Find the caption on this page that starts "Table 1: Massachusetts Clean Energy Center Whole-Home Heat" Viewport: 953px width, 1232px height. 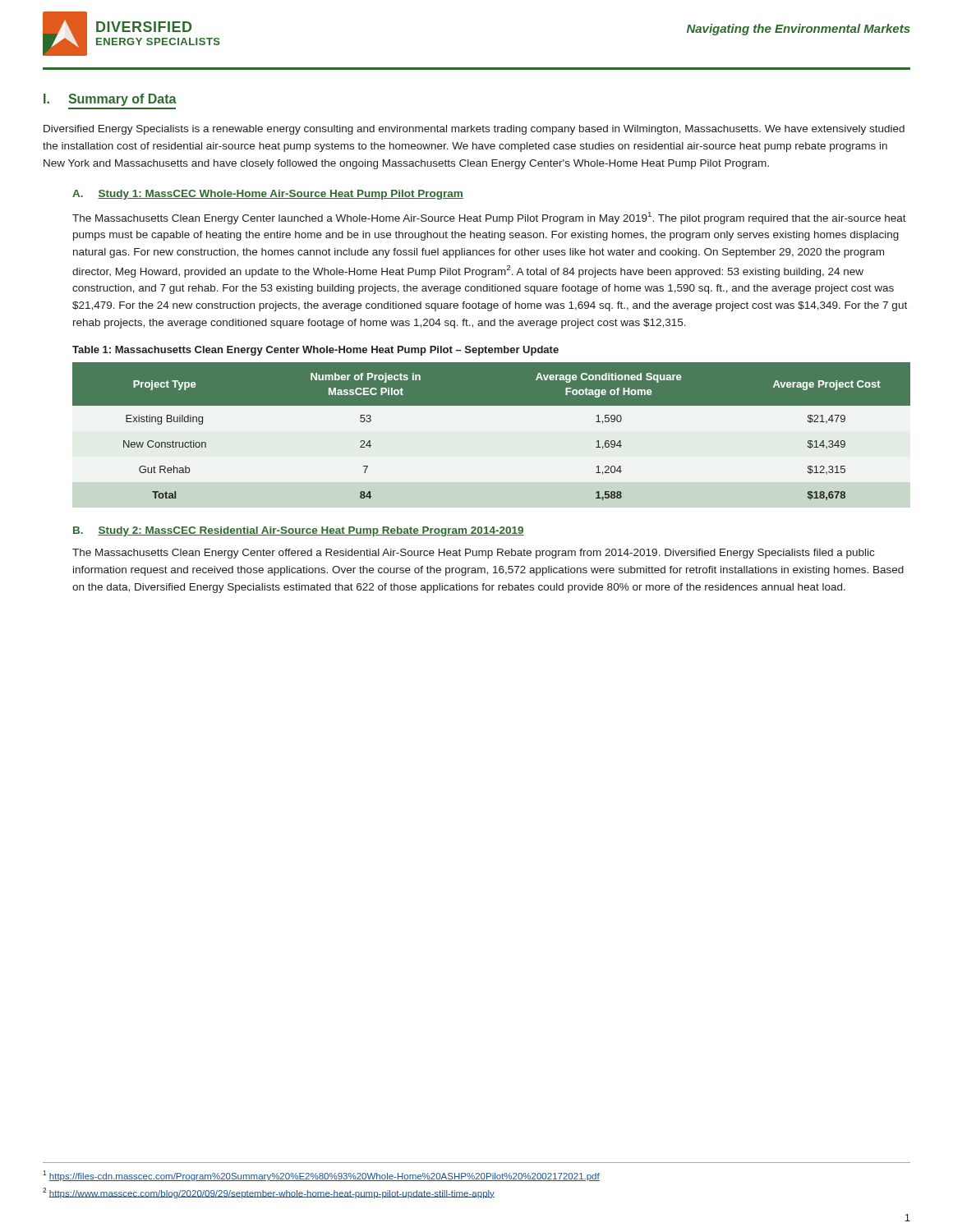(316, 350)
